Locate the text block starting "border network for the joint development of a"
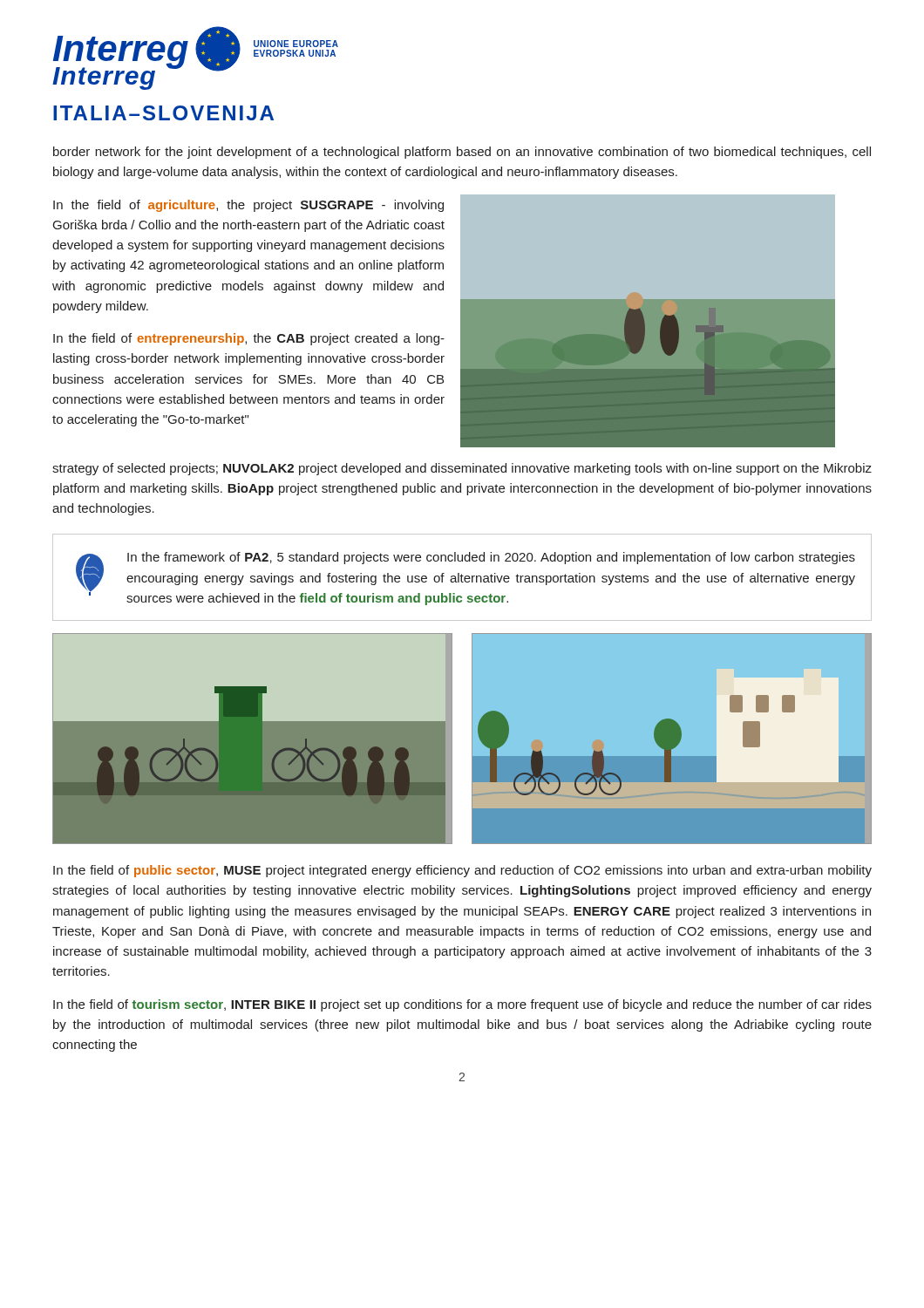Viewport: 924px width, 1308px height. (x=462, y=161)
